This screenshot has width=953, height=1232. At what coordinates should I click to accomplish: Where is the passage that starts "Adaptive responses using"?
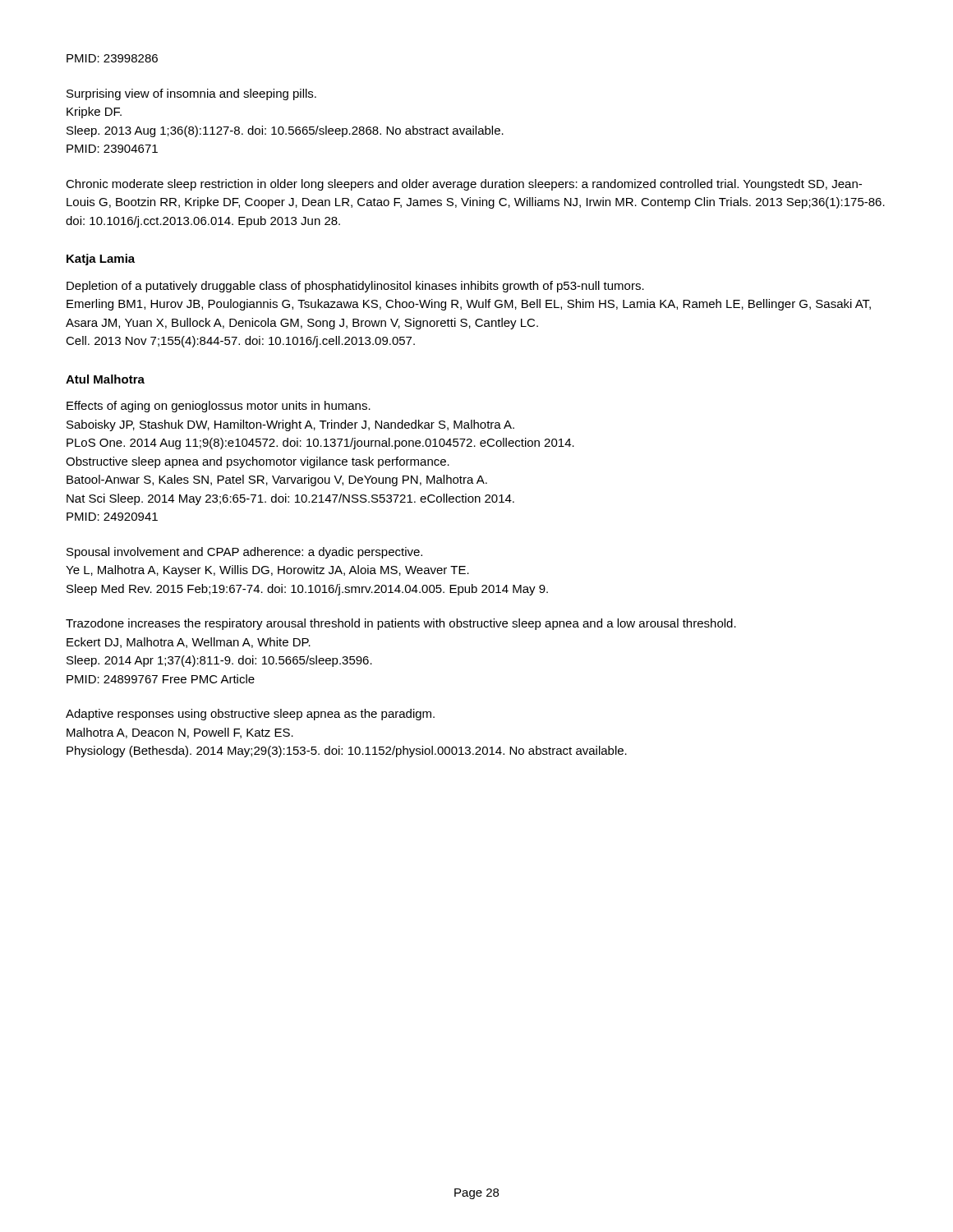coord(250,715)
